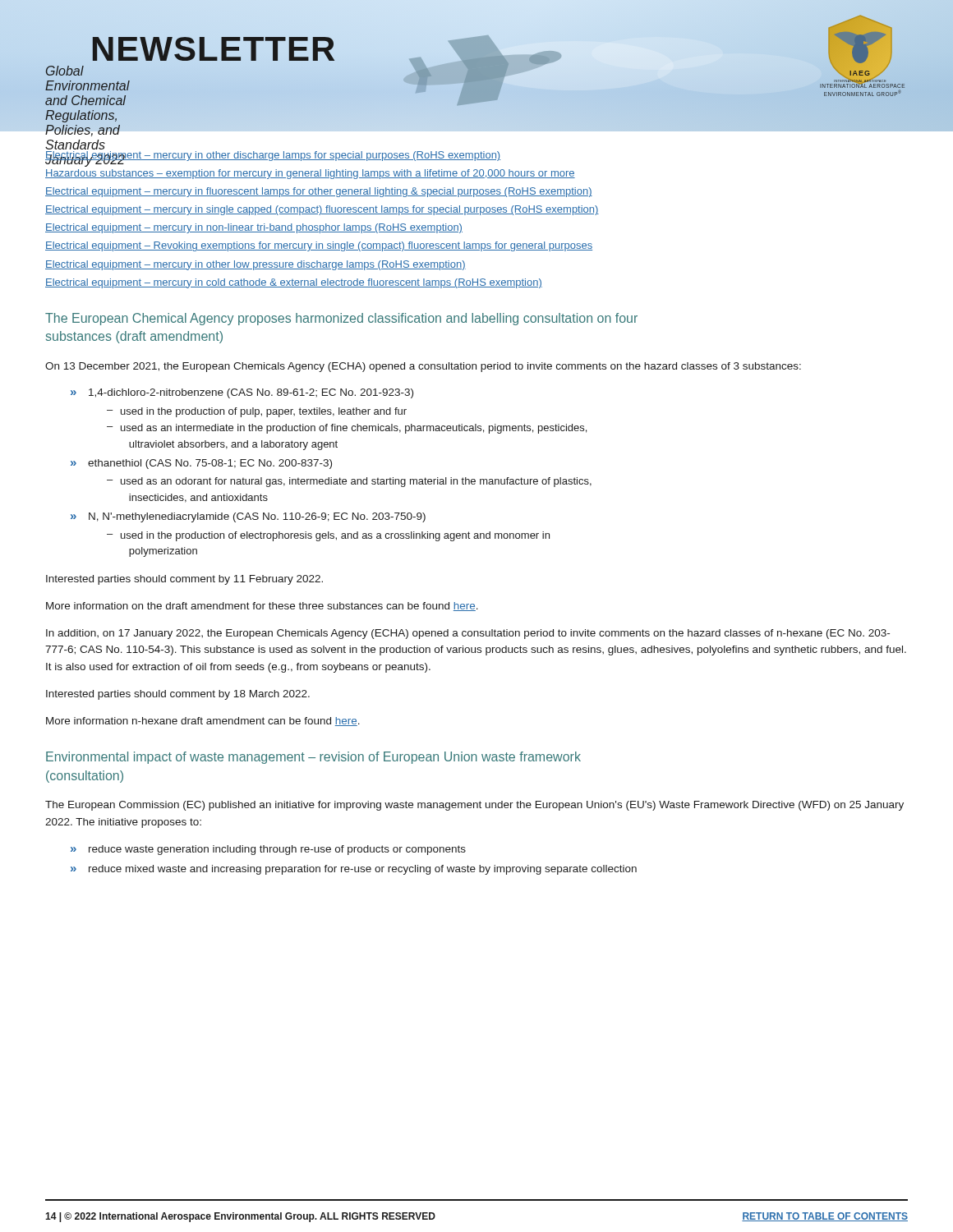Viewport: 953px width, 1232px height.
Task: Where is the passage that starts "The European Commission (EC) published"?
Action: [x=475, y=813]
